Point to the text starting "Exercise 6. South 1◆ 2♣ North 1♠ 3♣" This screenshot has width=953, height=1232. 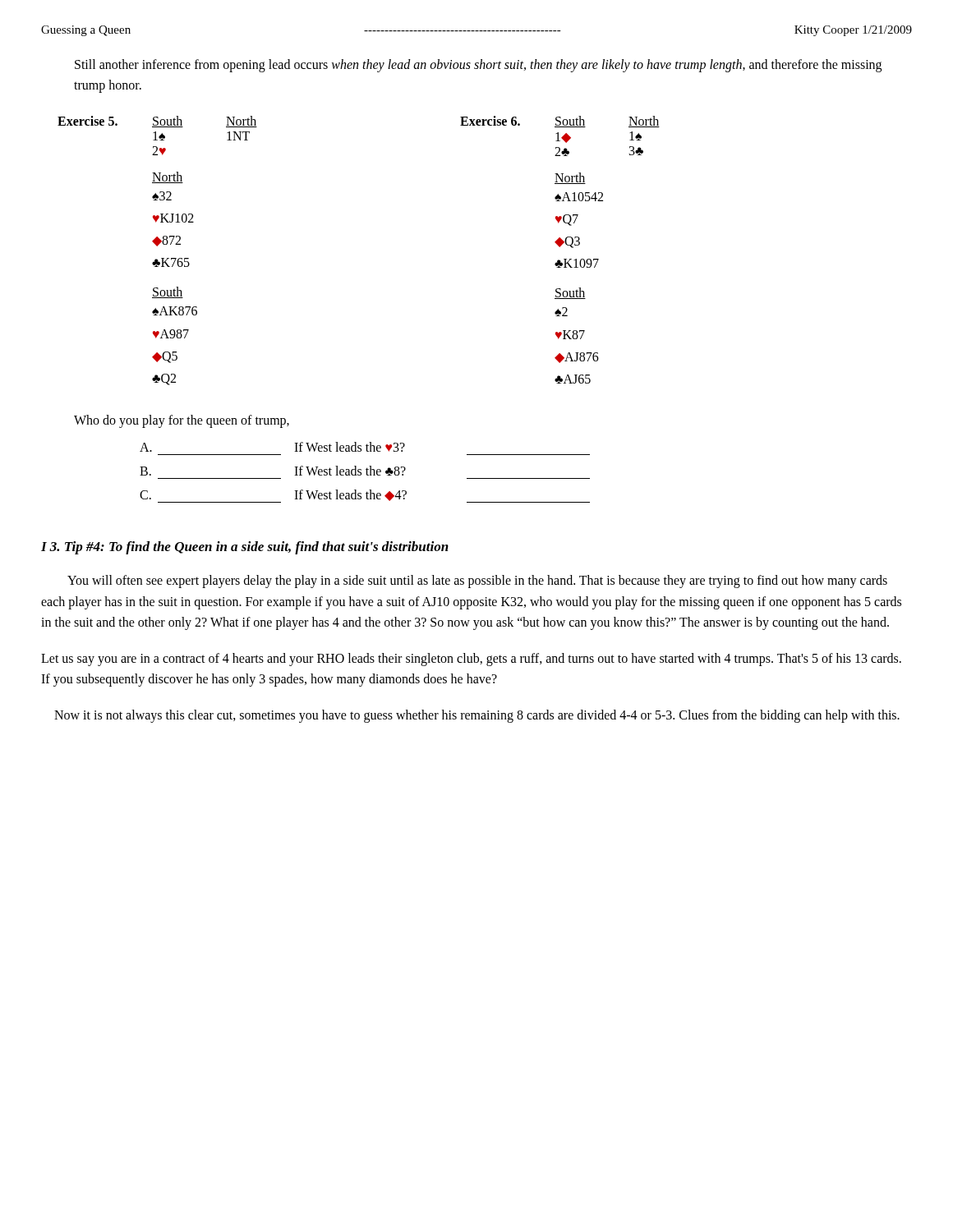coord(581,252)
